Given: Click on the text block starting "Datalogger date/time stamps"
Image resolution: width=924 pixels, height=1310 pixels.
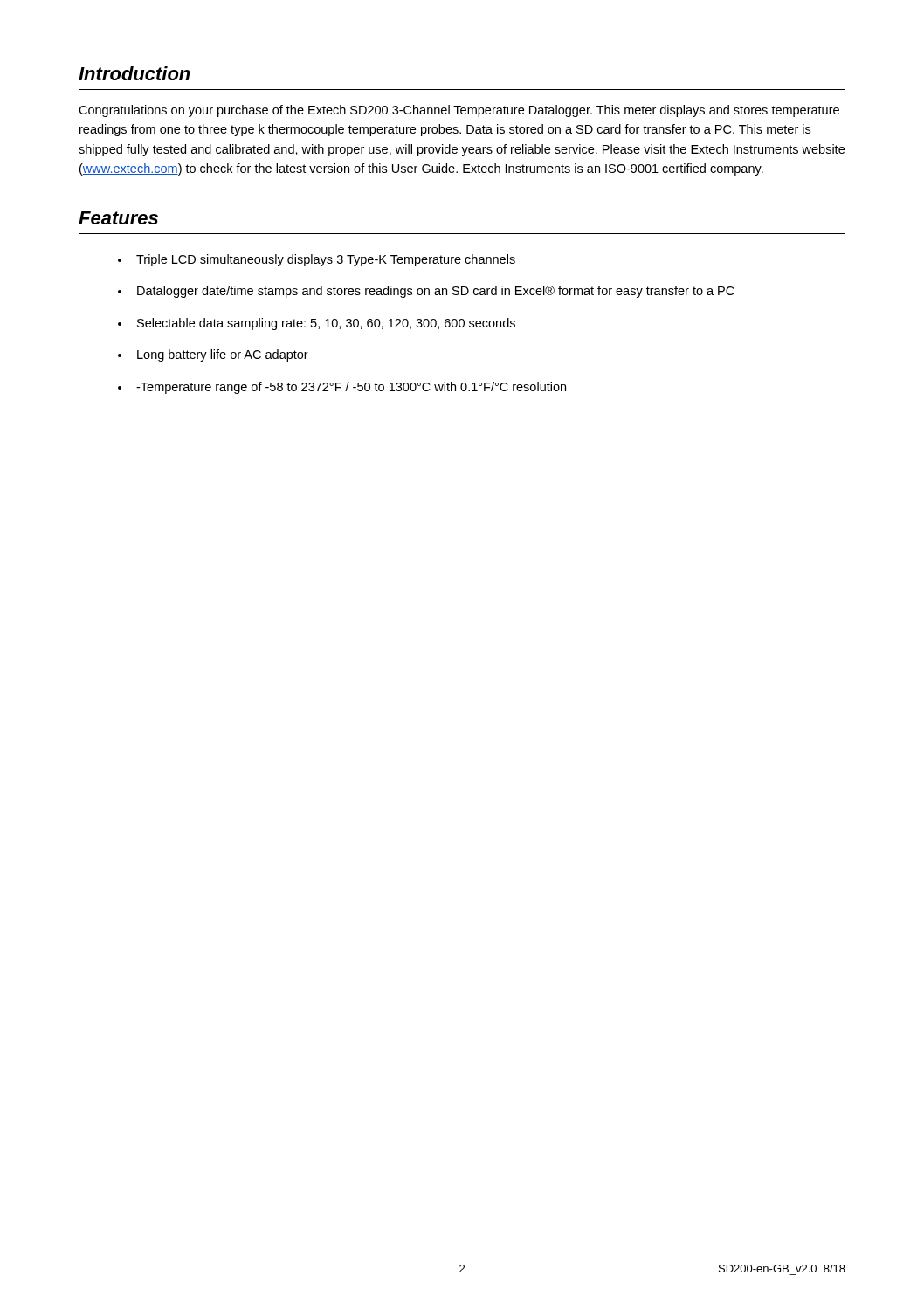Looking at the screenshot, I should pos(435,291).
